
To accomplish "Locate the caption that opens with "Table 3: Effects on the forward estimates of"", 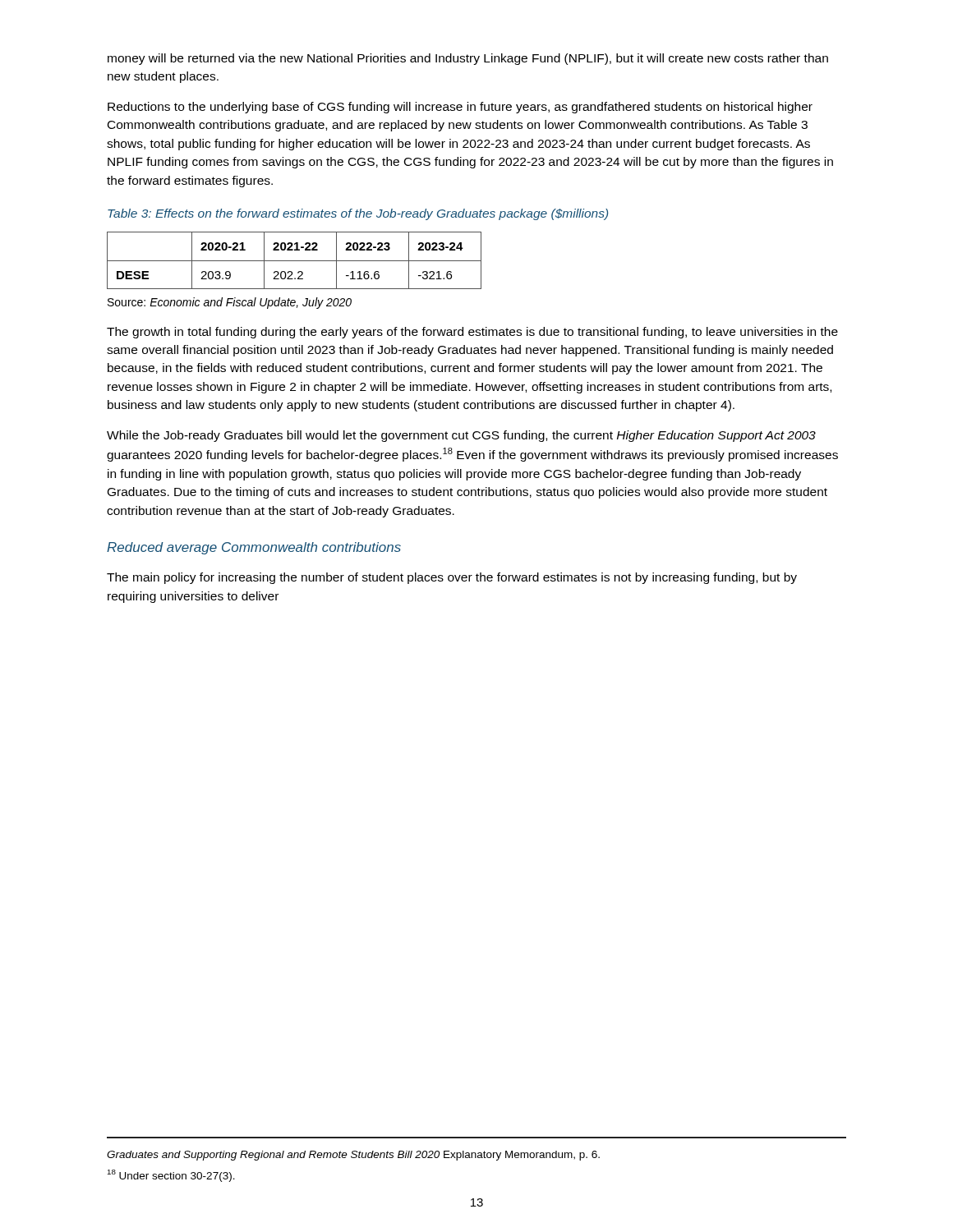I will [358, 213].
